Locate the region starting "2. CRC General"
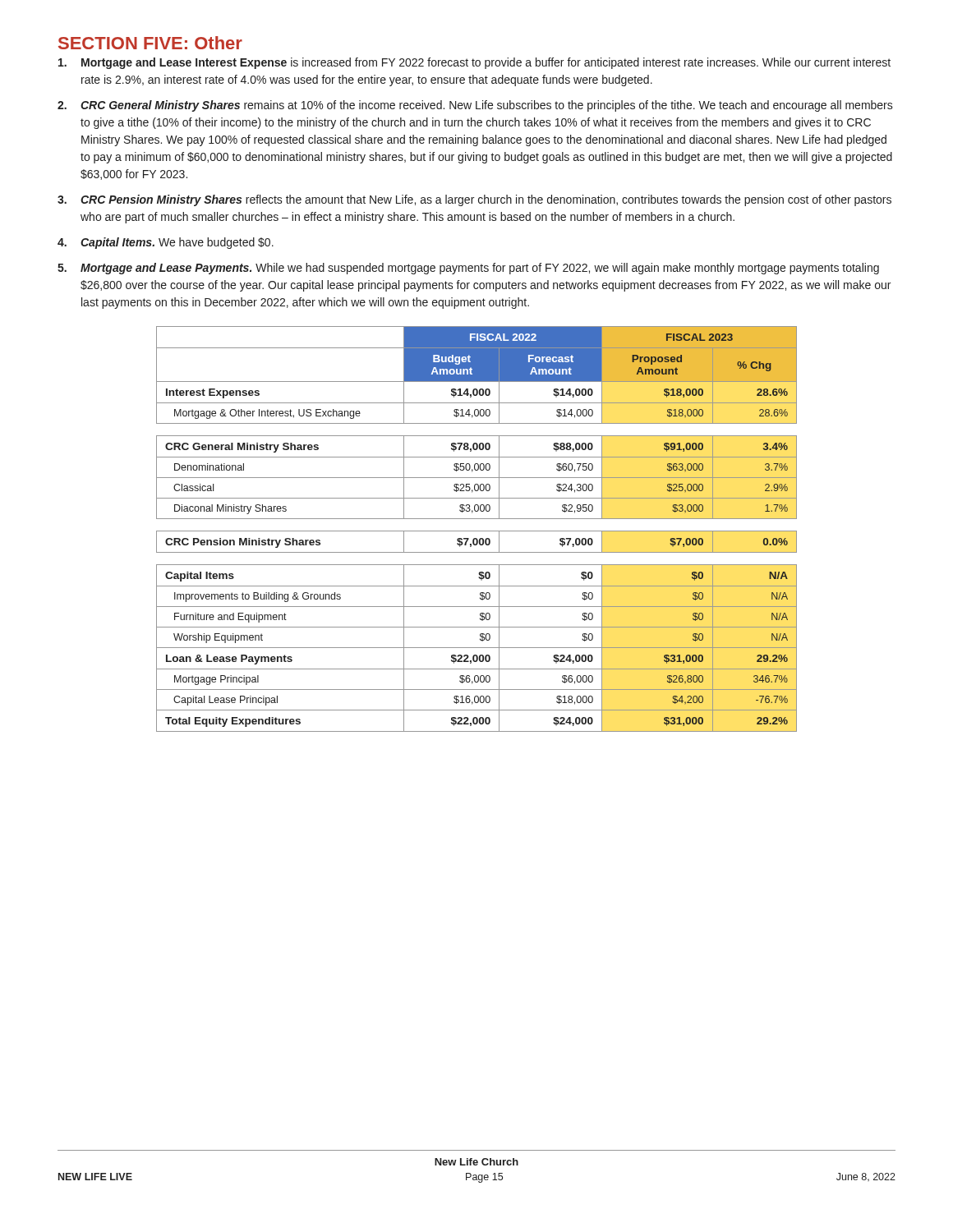Image resolution: width=953 pixels, height=1232 pixels. [x=476, y=140]
